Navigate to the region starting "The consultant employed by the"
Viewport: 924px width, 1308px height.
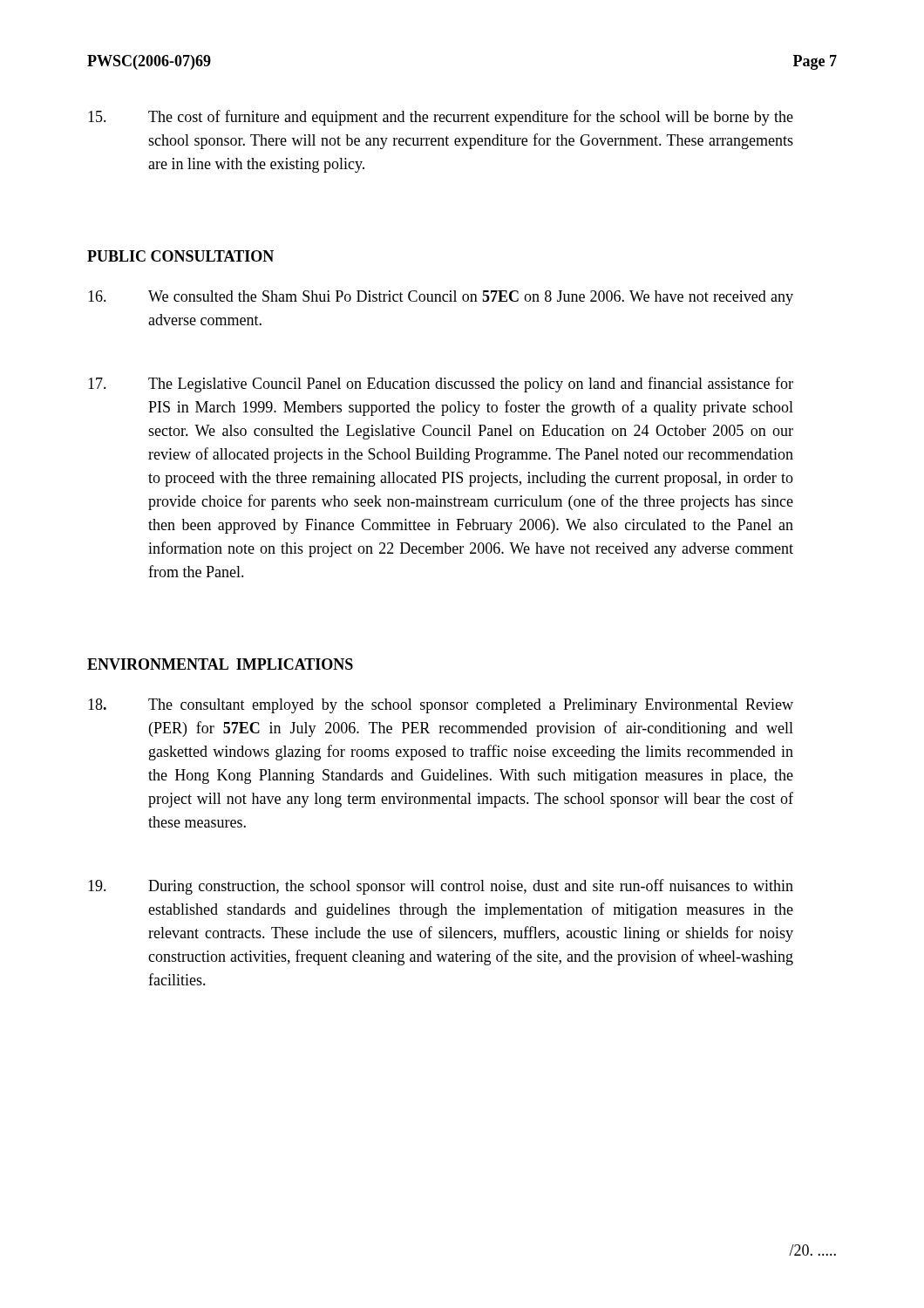coord(440,764)
